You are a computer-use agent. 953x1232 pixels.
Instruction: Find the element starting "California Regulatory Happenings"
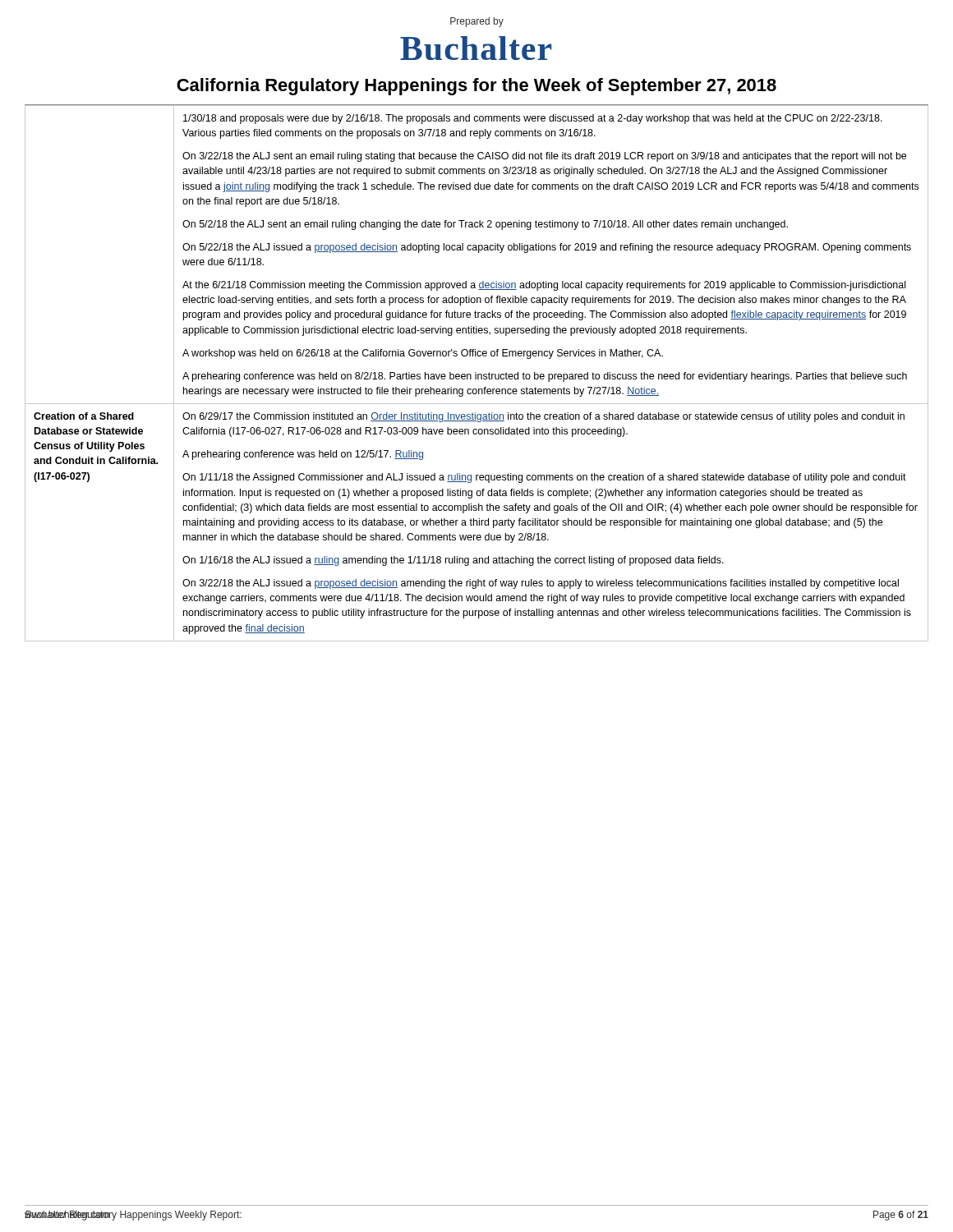(476, 85)
